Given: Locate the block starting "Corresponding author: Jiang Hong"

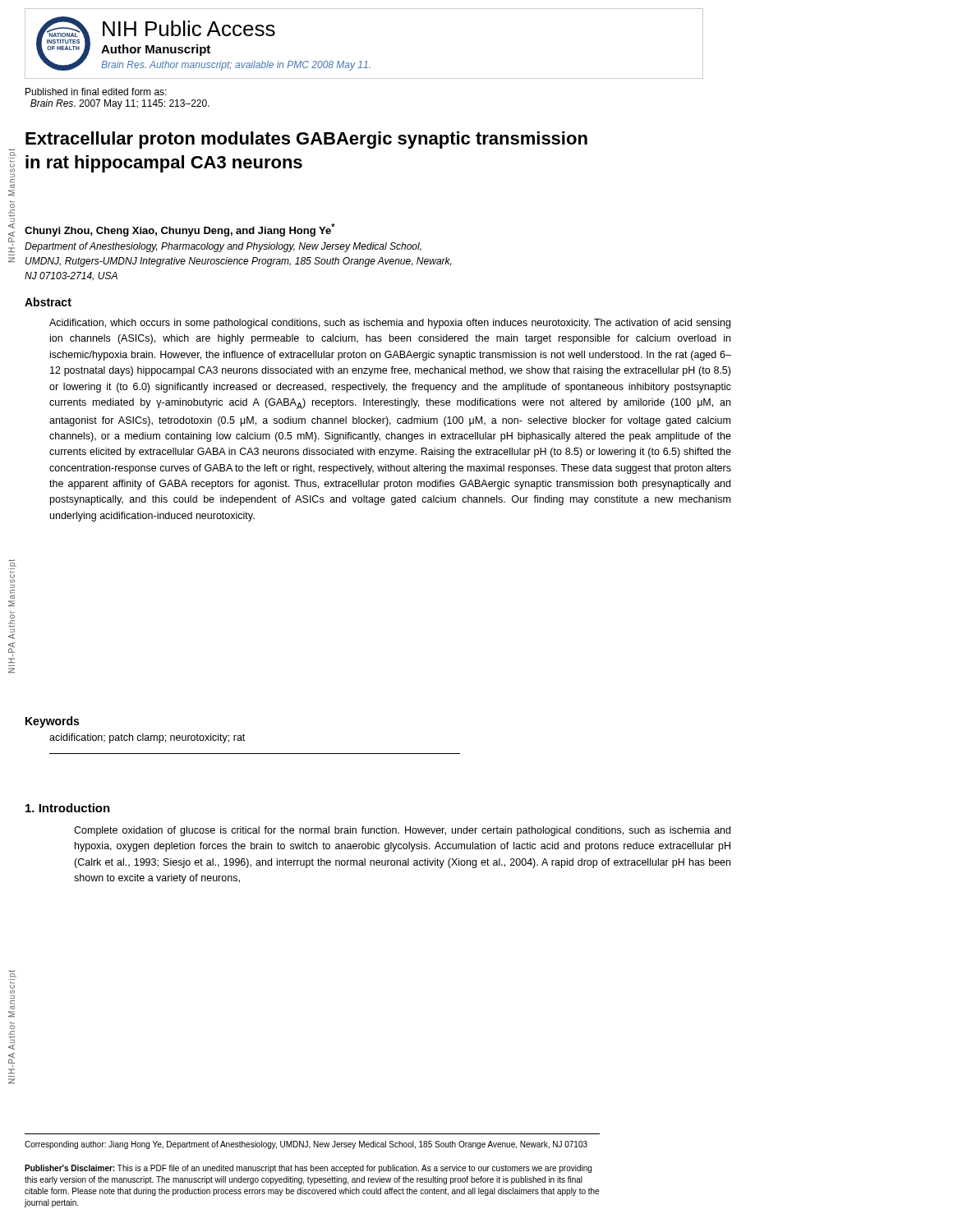Looking at the screenshot, I should click(x=306, y=1145).
